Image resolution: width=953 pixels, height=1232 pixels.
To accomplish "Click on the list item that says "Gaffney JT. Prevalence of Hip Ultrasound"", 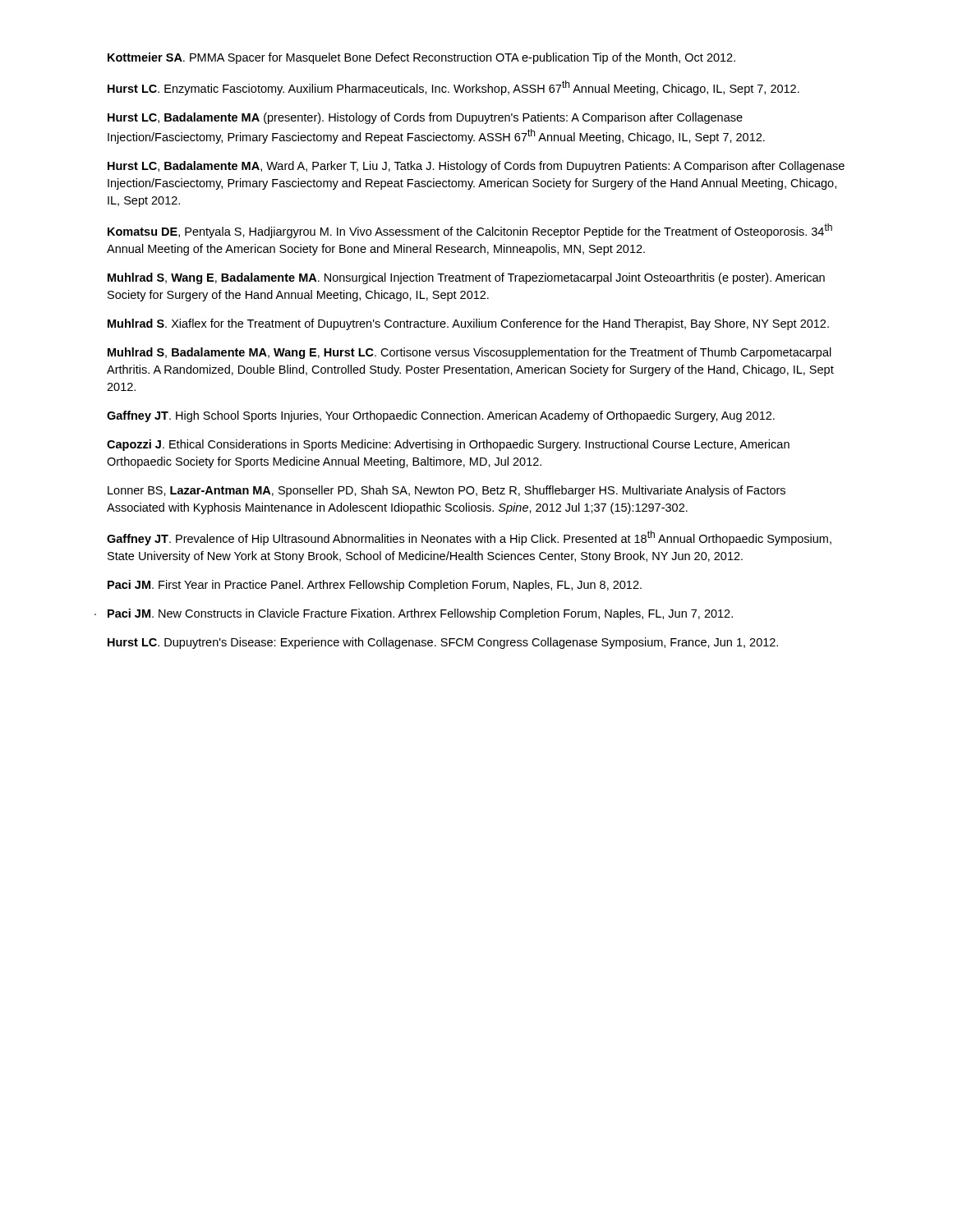I will pos(469,546).
